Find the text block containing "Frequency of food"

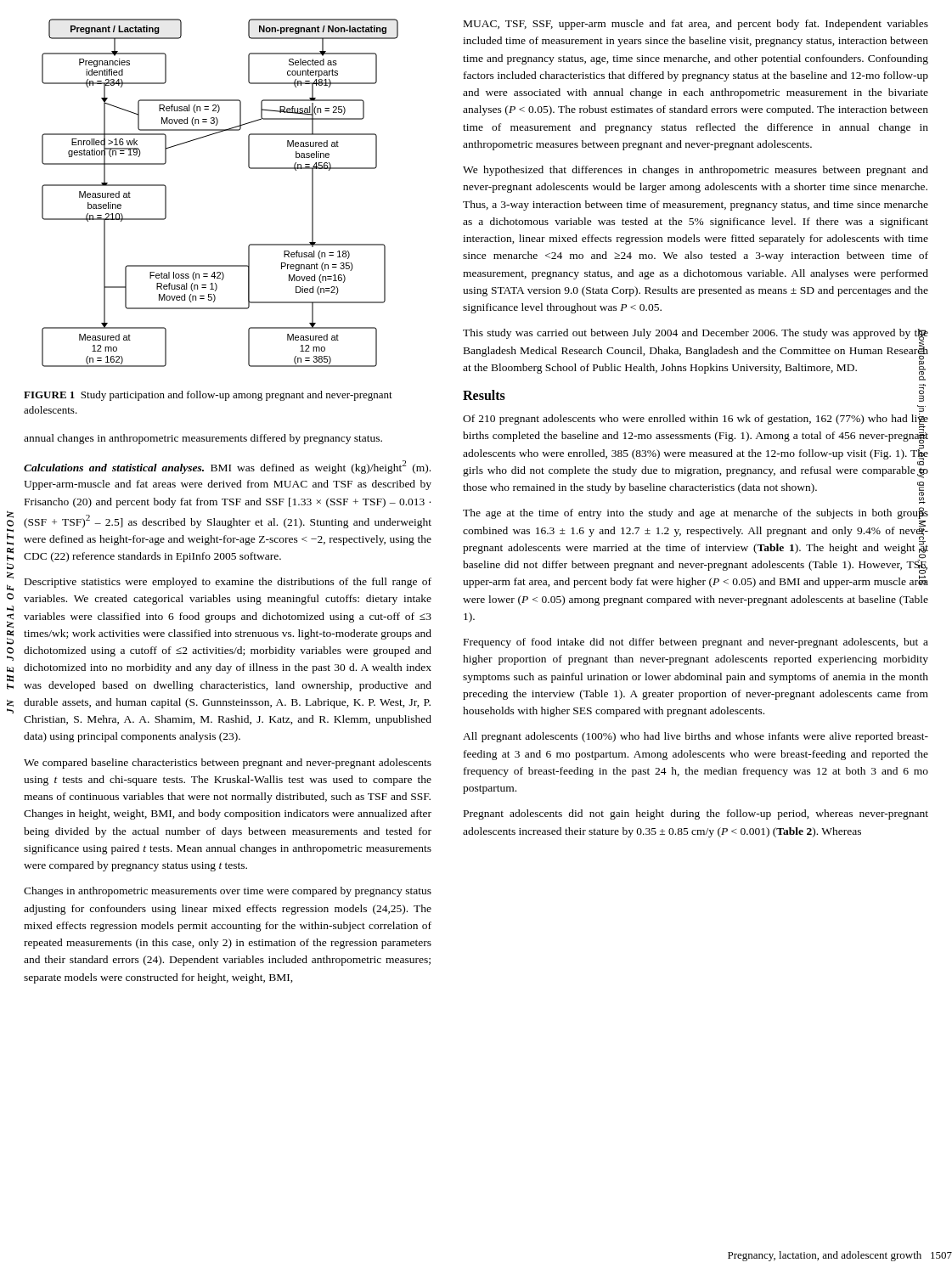(x=696, y=676)
